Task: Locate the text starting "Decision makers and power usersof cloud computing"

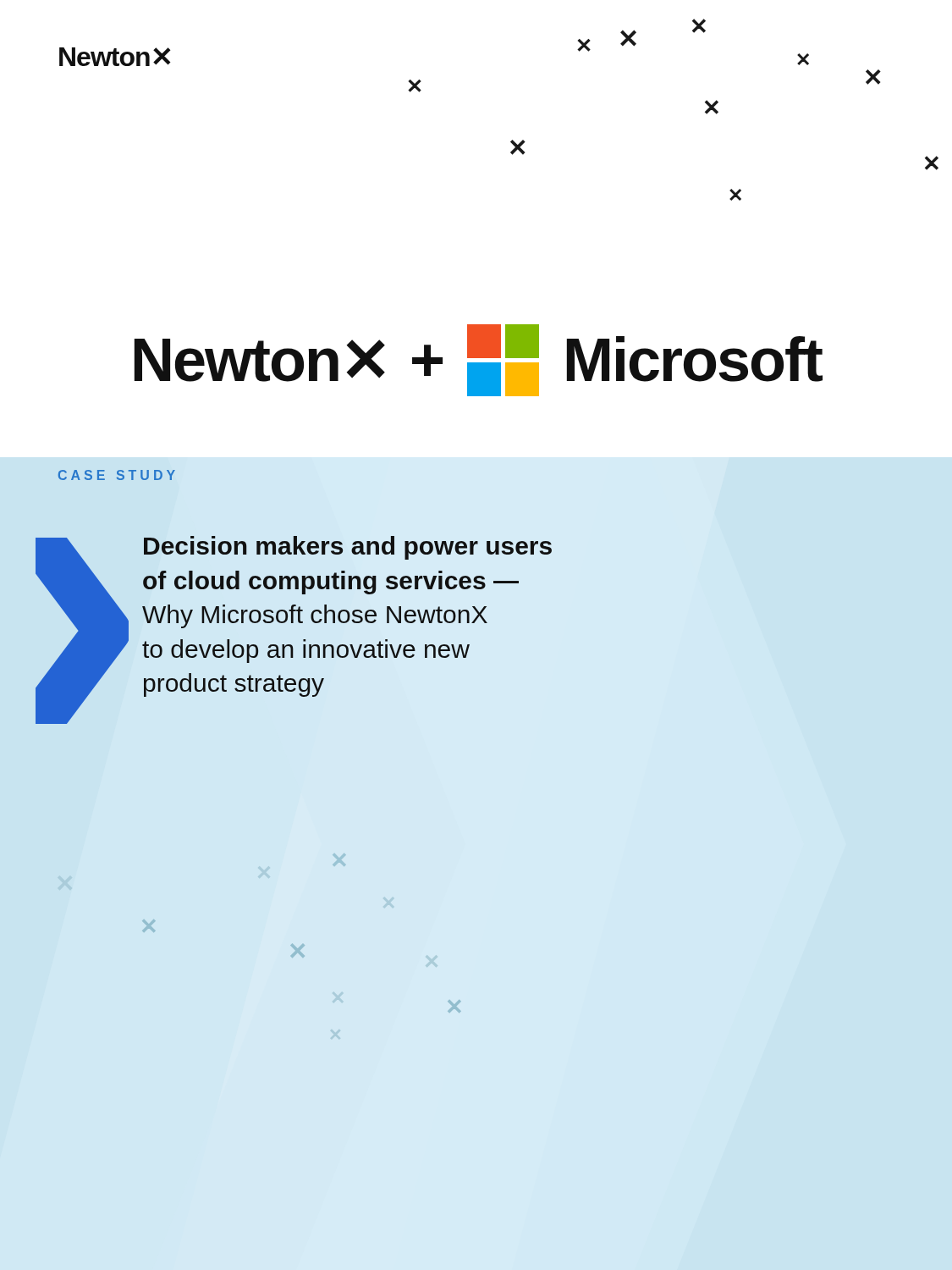Action: click(x=438, y=615)
